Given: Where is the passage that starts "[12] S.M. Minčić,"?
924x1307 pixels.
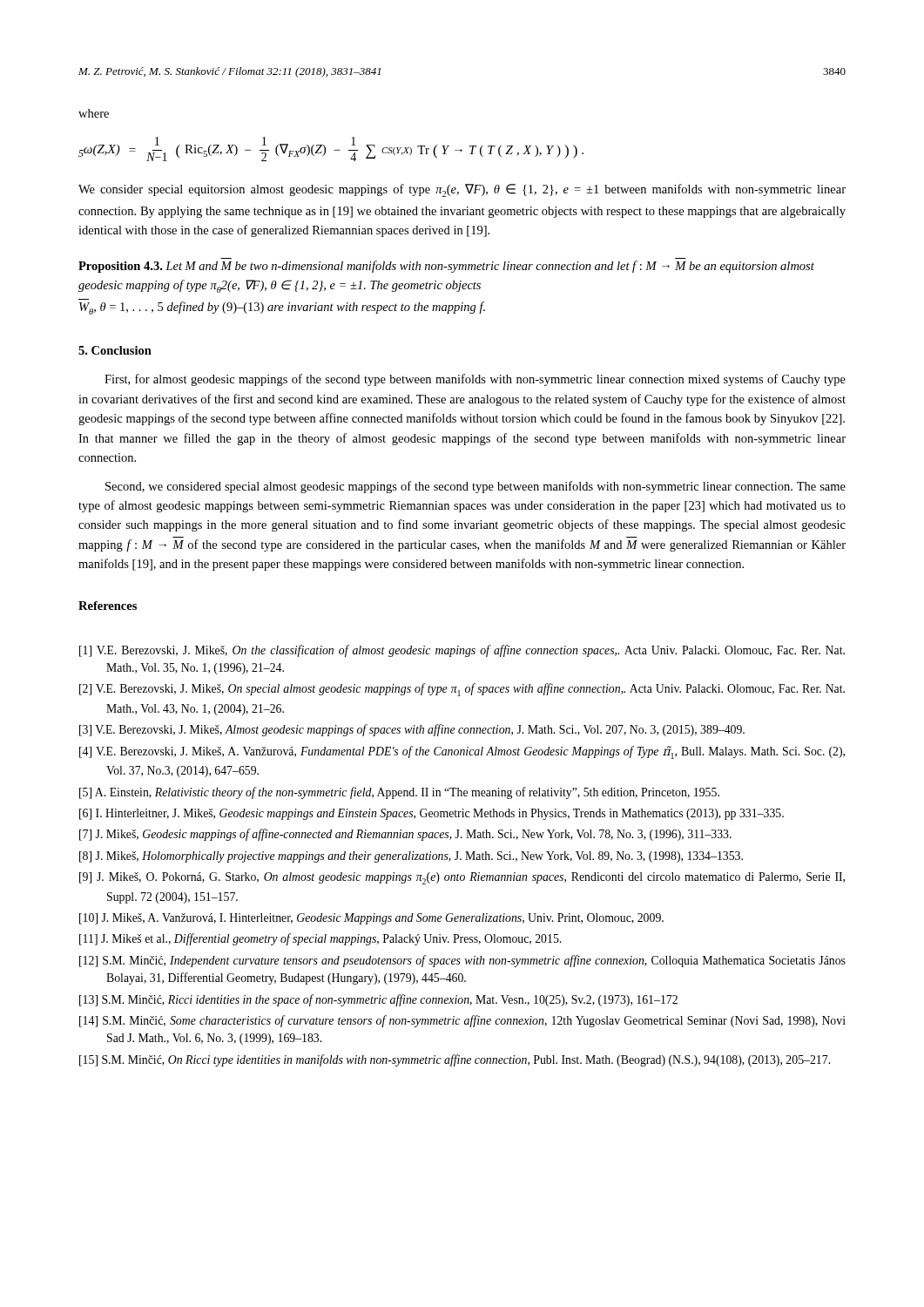Looking at the screenshot, I should click(x=462, y=969).
